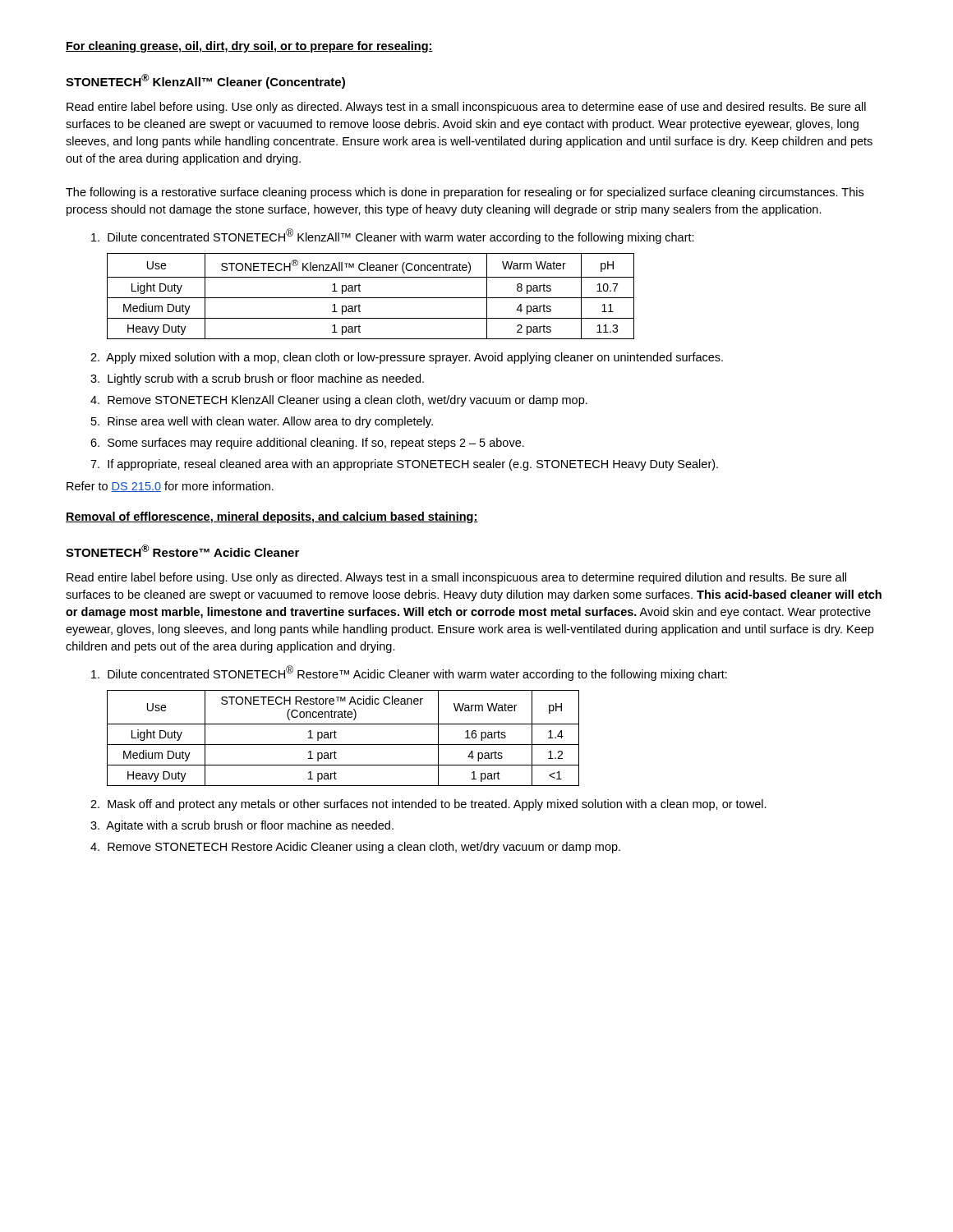Find the block on this page that starts "Dilute concentrated STONETECH® KlenzAll™ Cleaner with warm water"
Image resolution: width=953 pixels, height=1232 pixels.
coord(392,236)
